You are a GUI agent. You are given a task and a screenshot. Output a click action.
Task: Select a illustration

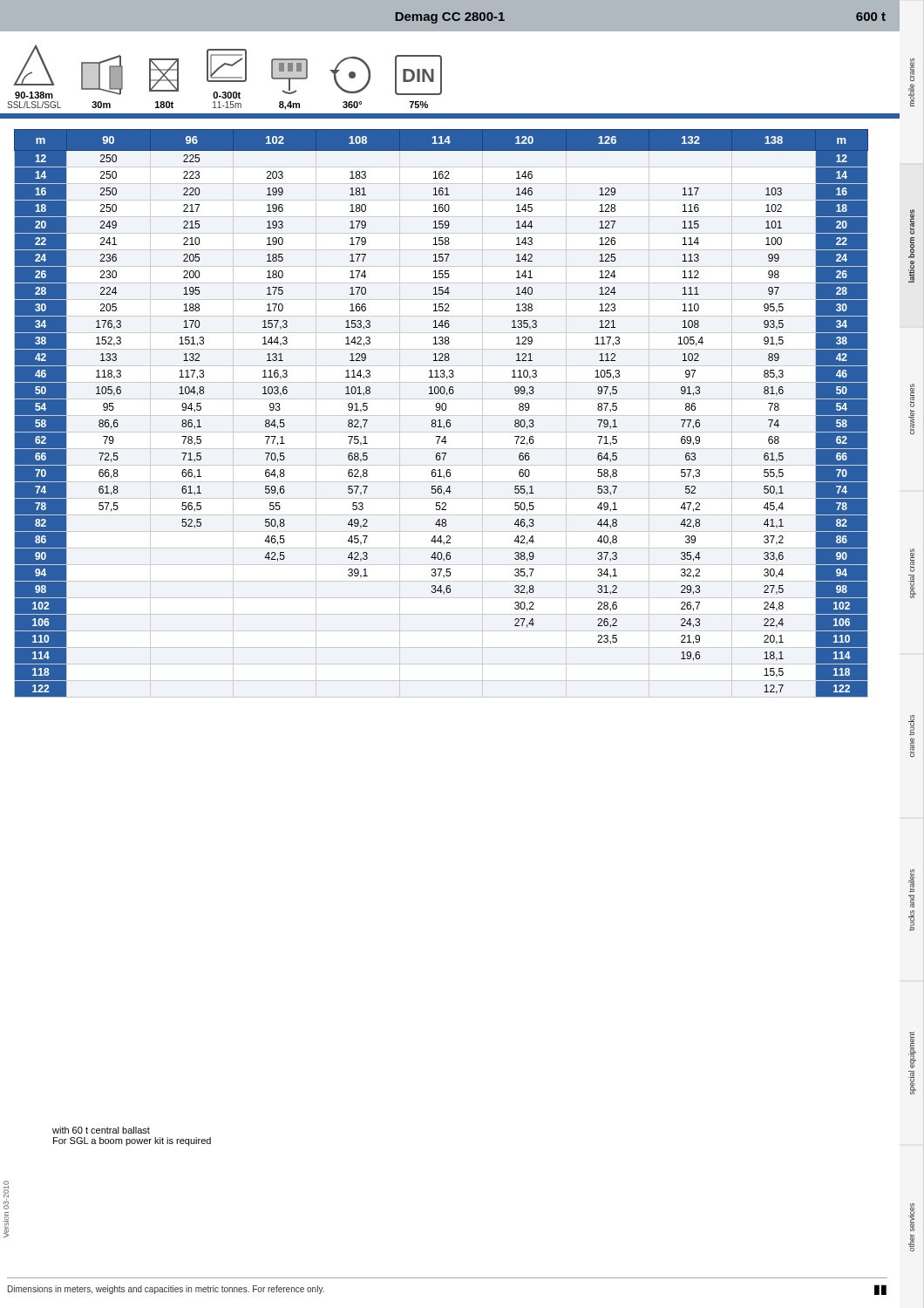[447, 74]
